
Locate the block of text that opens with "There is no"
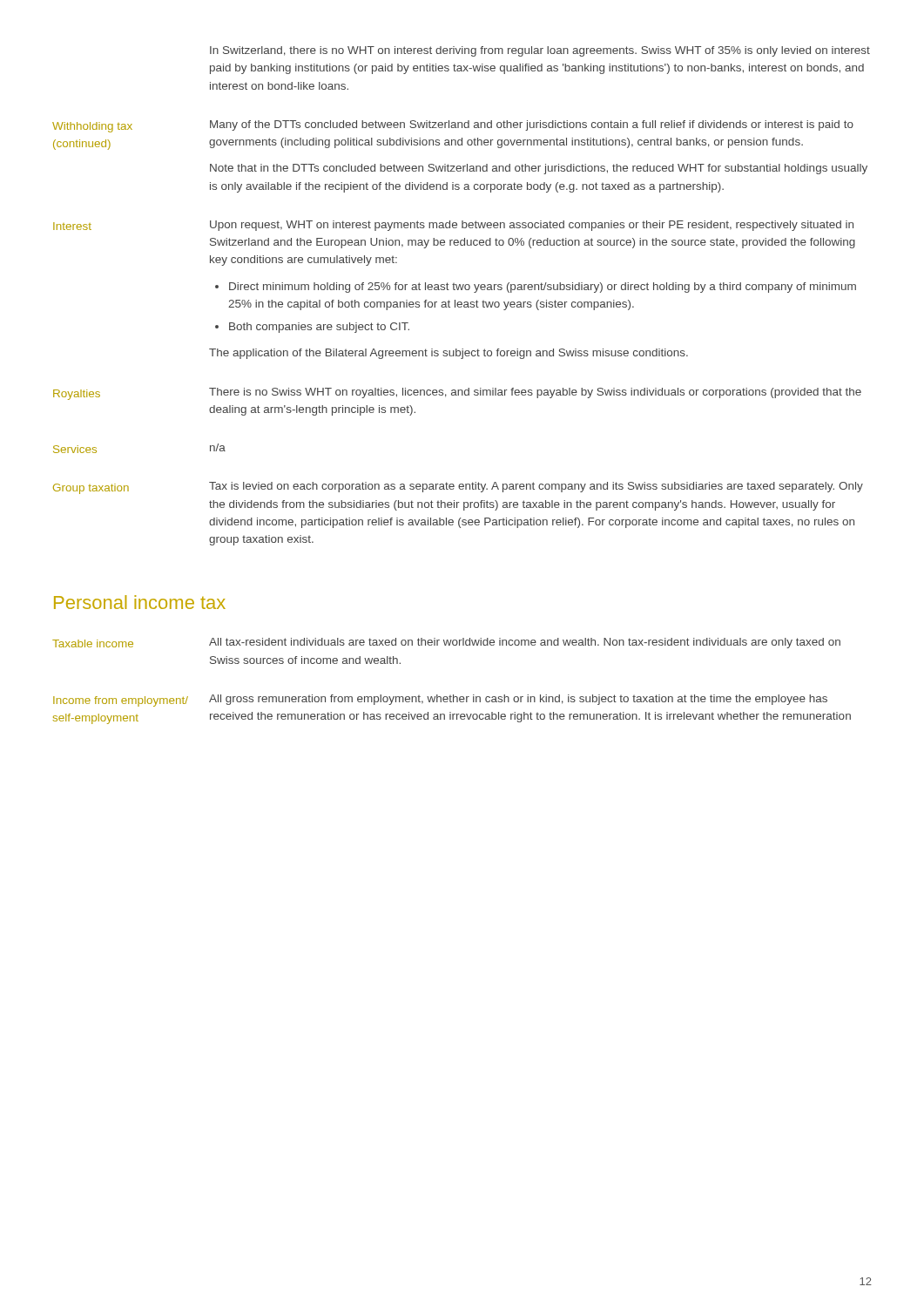[540, 401]
